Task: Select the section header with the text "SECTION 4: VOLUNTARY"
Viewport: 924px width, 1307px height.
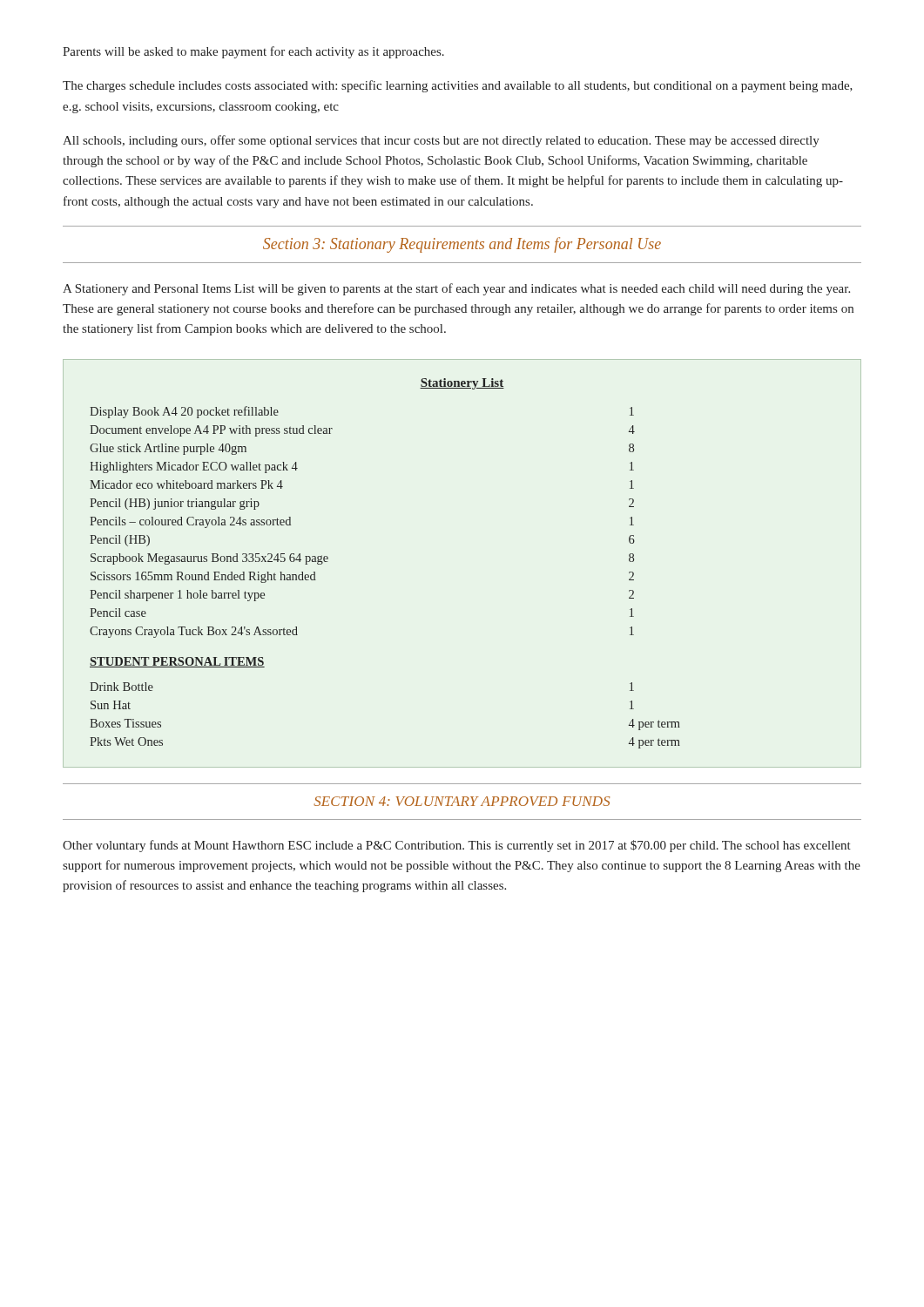Action: tap(462, 801)
